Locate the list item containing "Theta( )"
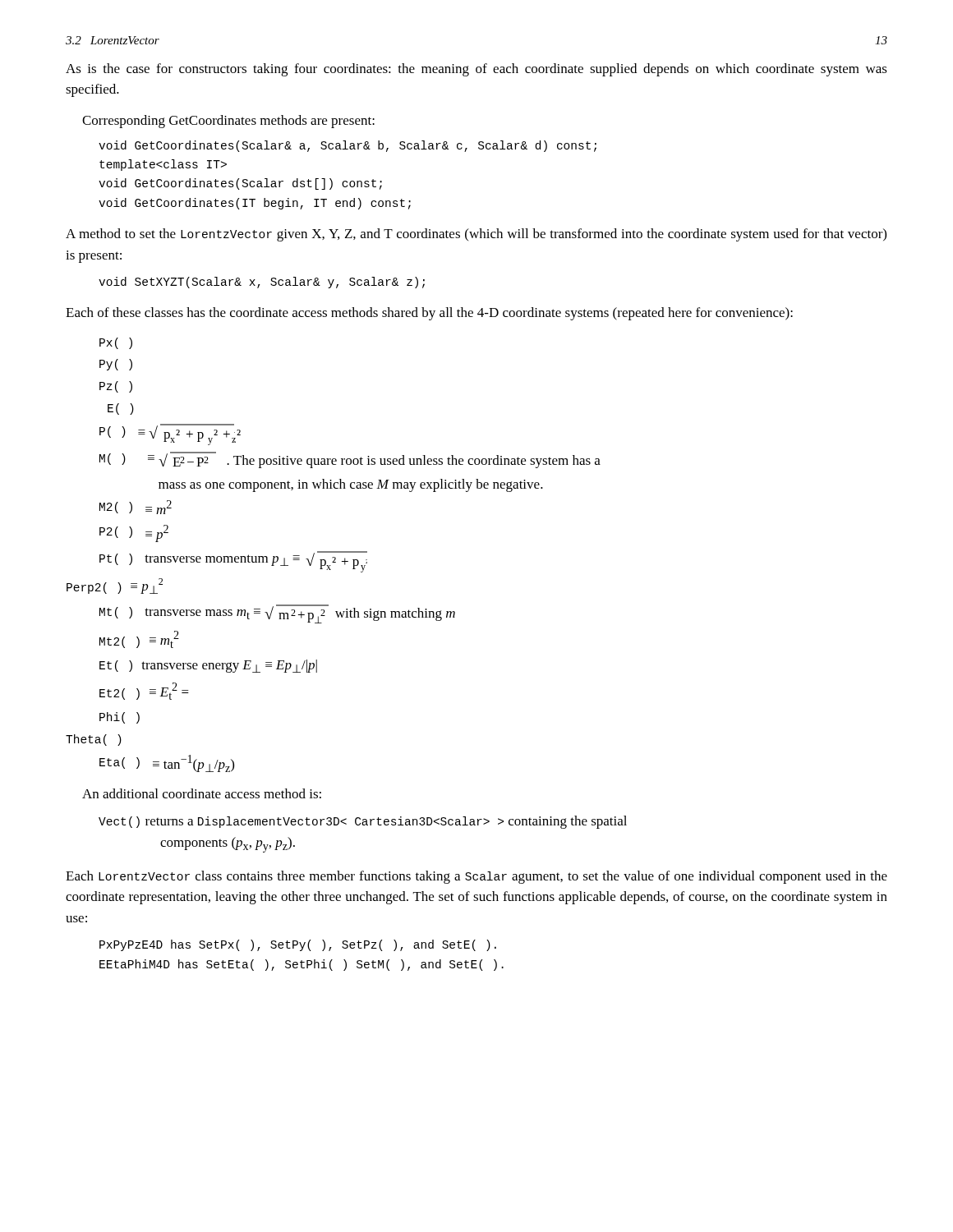953x1232 pixels. (94, 740)
